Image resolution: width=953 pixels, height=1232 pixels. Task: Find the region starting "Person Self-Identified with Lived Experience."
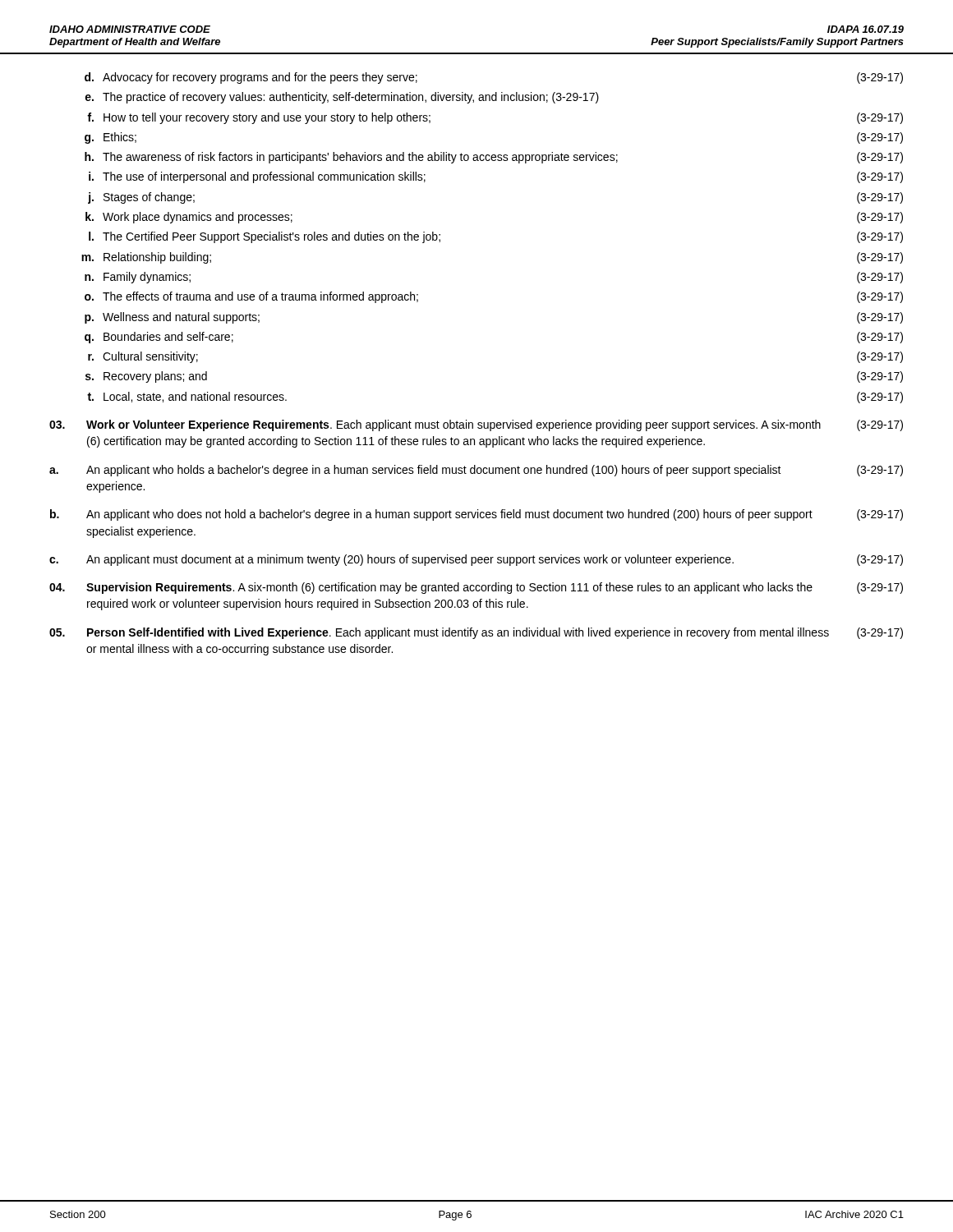[x=476, y=641]
